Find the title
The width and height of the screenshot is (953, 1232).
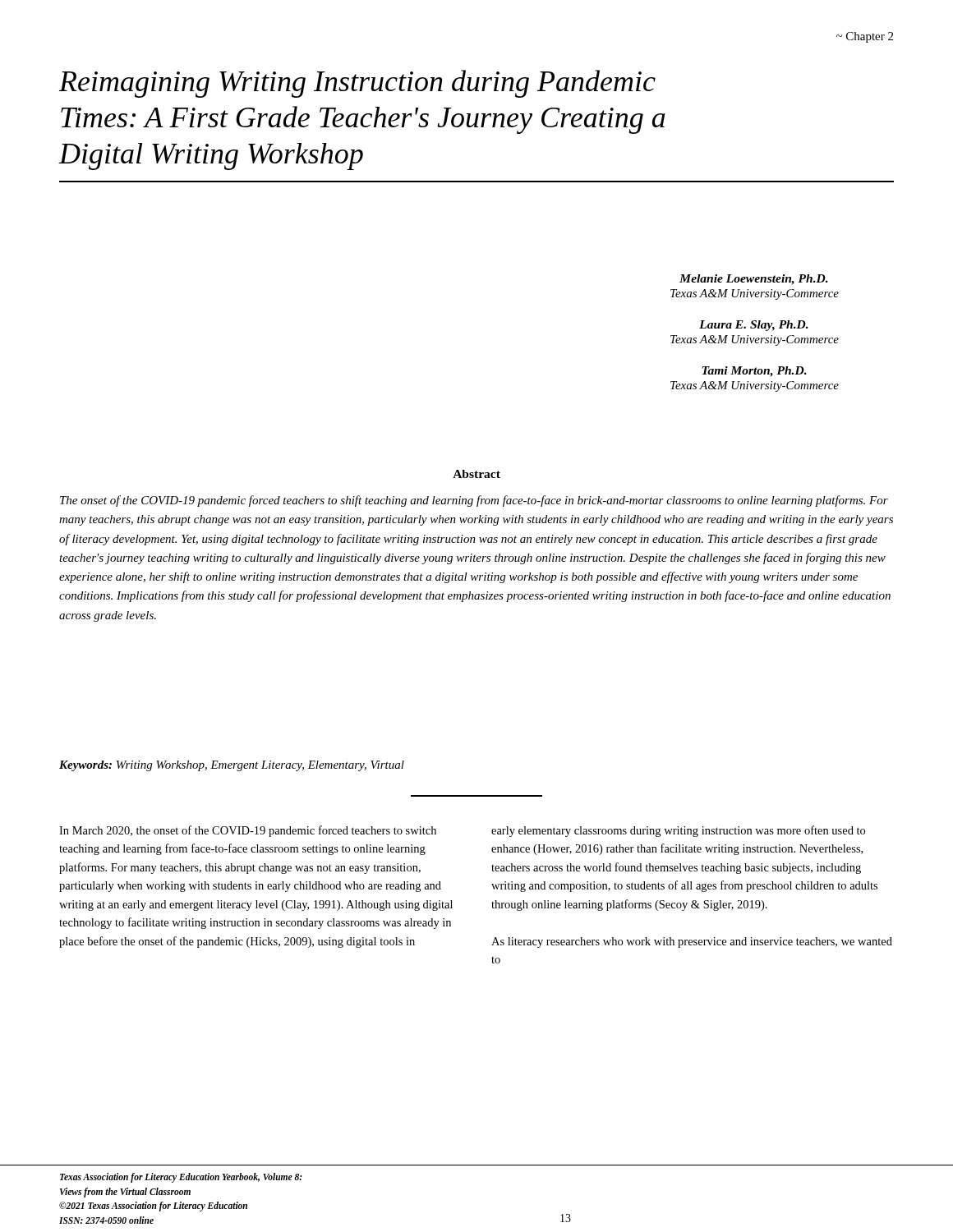click(476, 123)
